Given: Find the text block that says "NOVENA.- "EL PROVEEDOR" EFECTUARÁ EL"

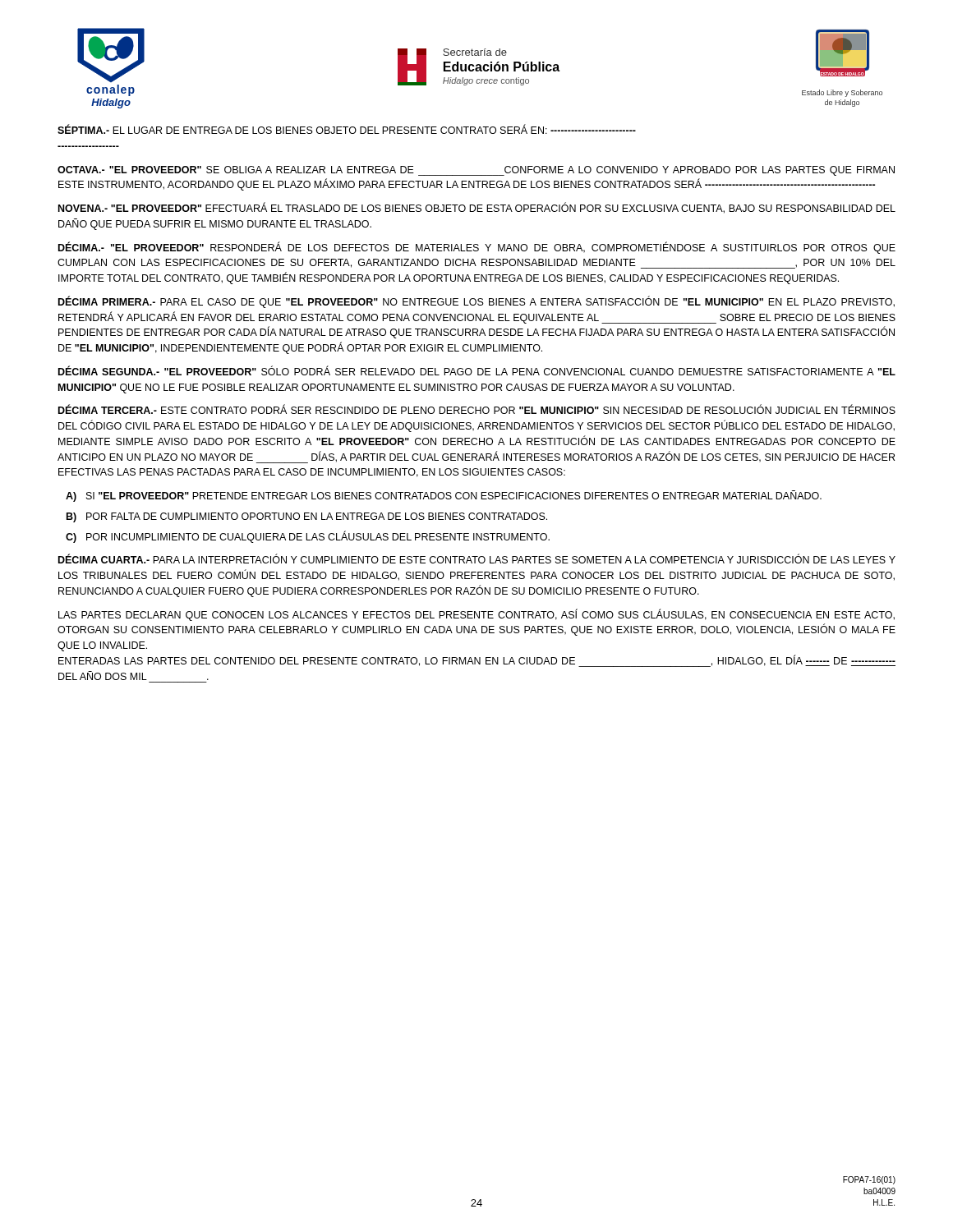Looking at the screenshot, I should [x=476, y=216].
